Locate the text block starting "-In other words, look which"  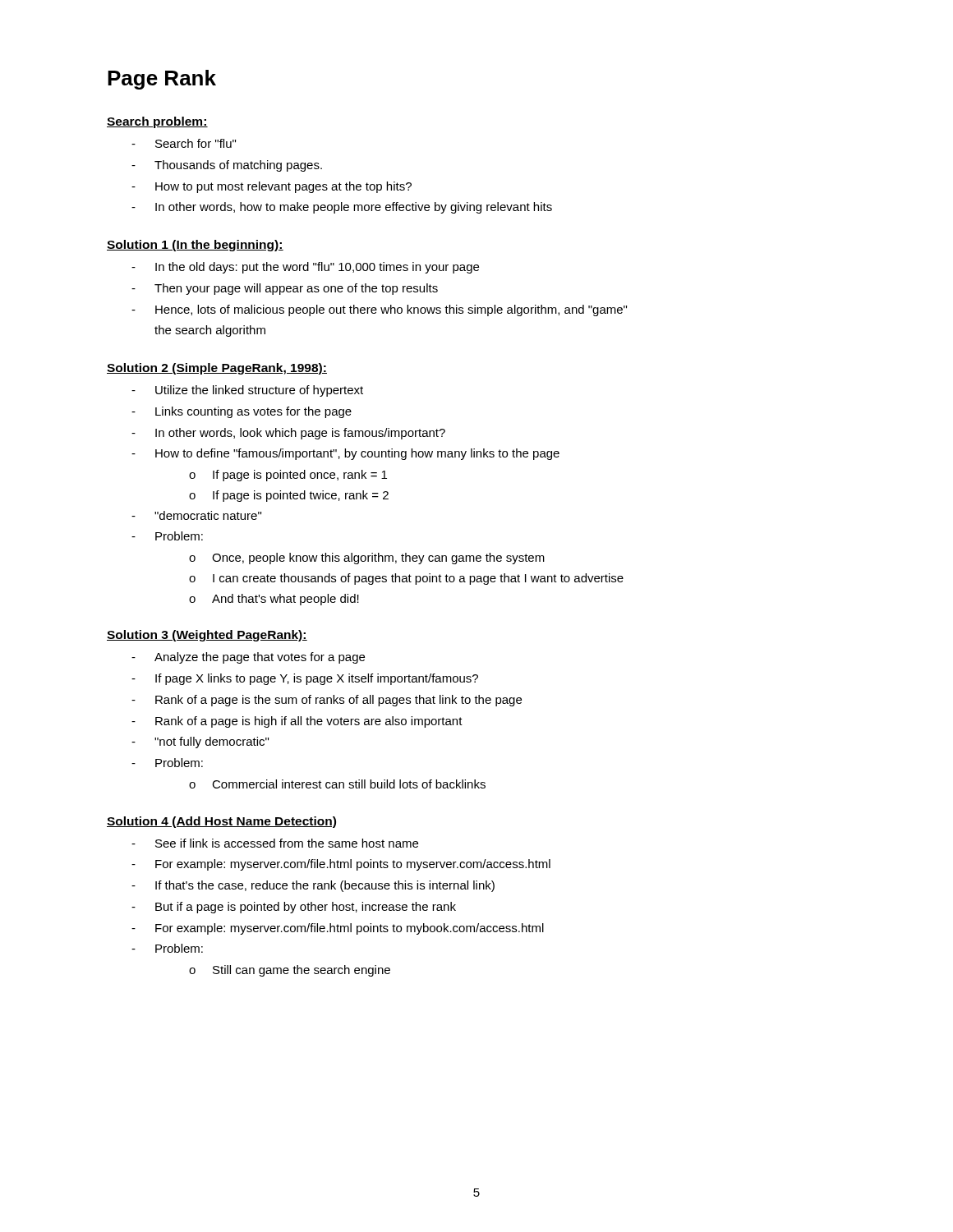click(x=288, y=434)
